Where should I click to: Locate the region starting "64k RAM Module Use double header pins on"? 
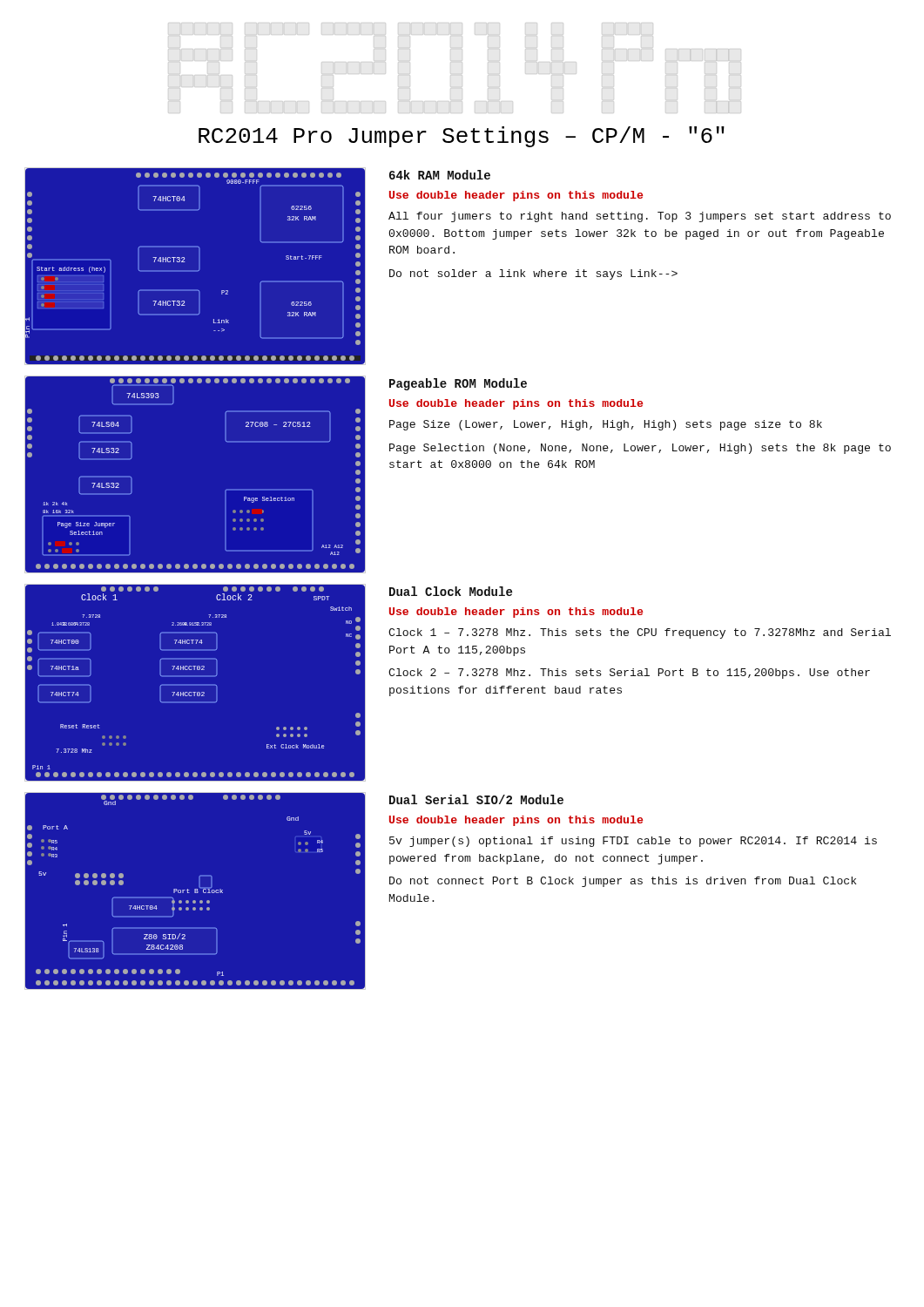coord(644,225)
